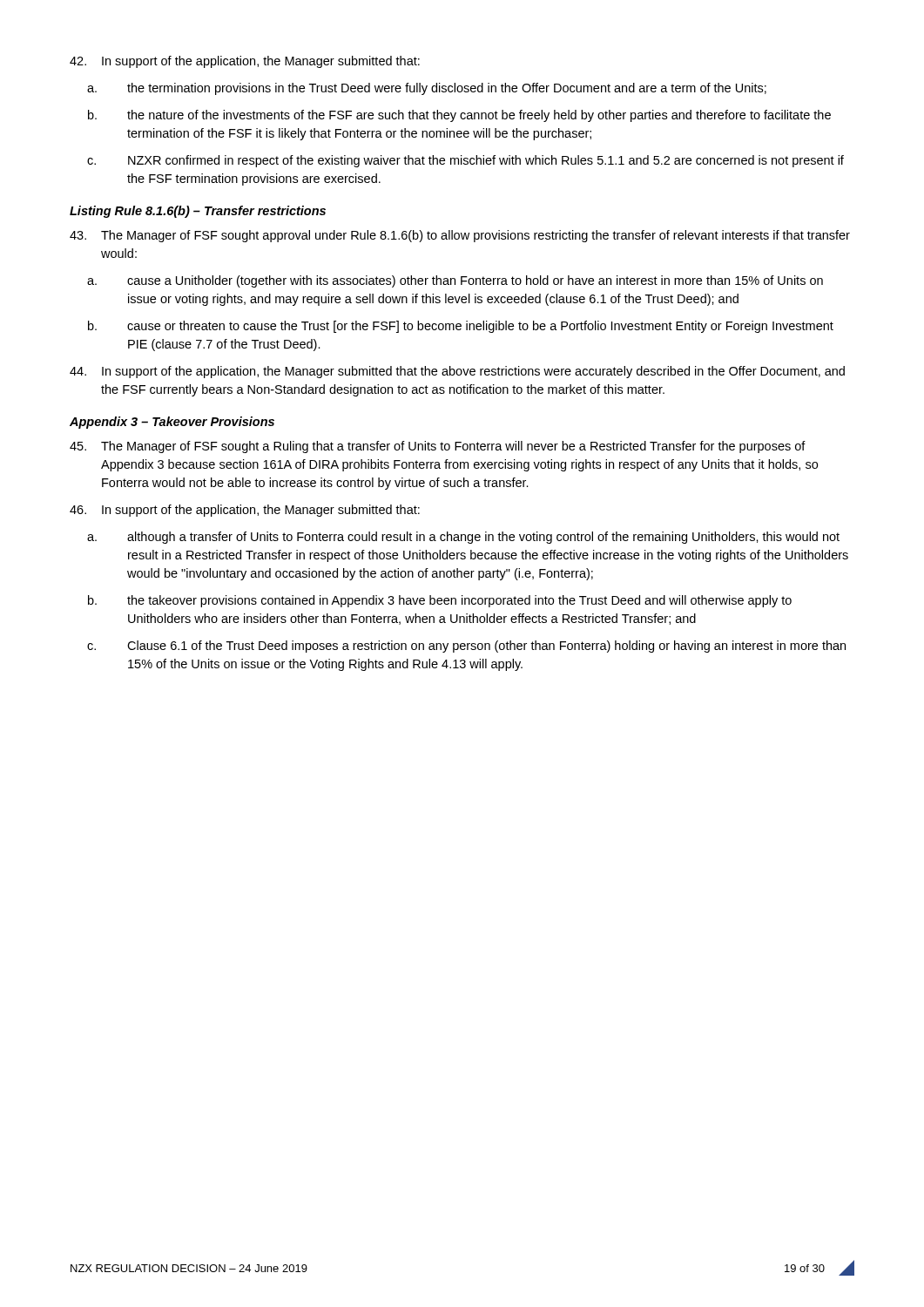924x1307 pixels.
Task: Locate the text block that says "In support of the application,"
Action: [462, 381]
